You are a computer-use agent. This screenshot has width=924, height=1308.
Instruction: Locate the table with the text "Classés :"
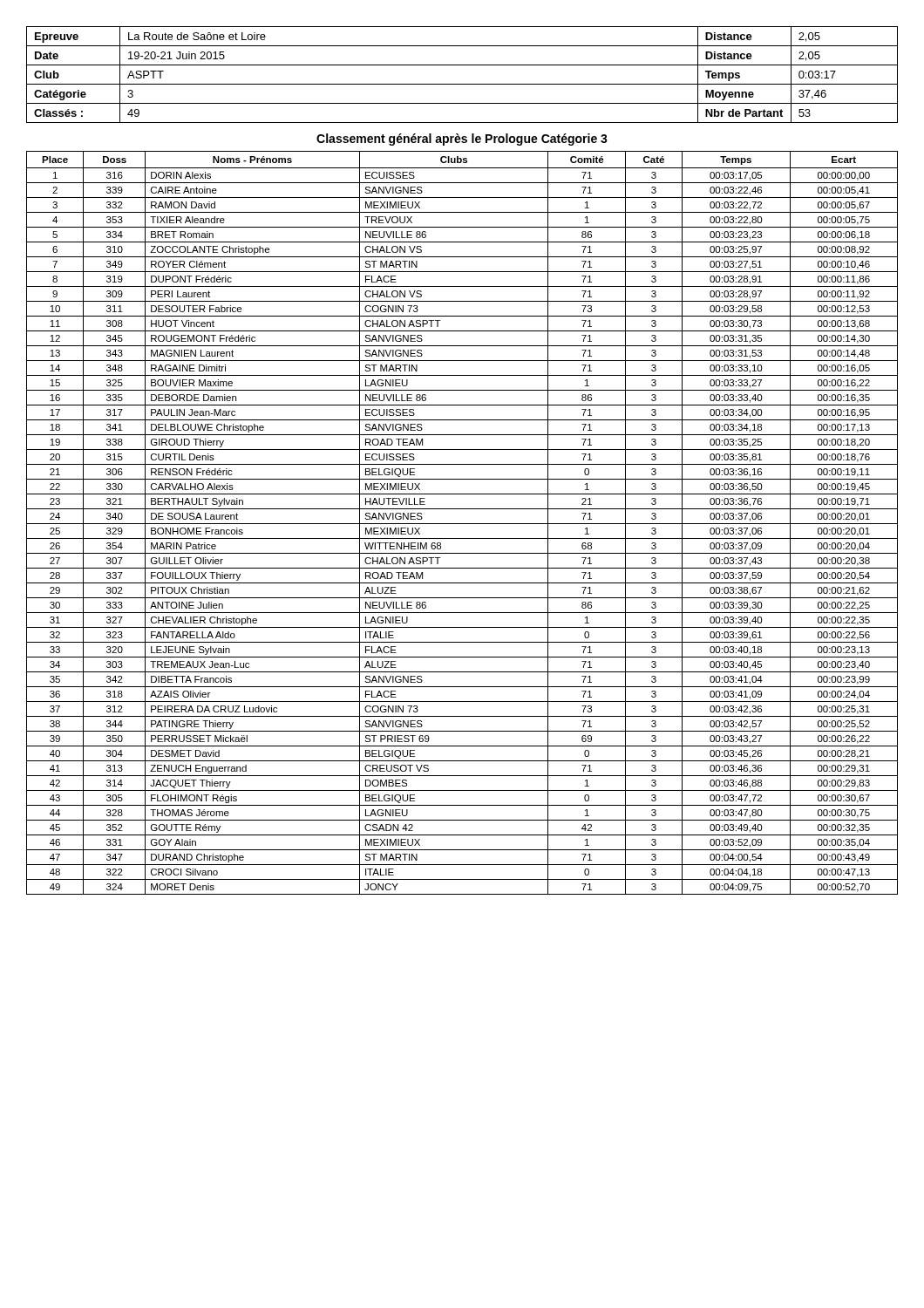pos(462,75)
